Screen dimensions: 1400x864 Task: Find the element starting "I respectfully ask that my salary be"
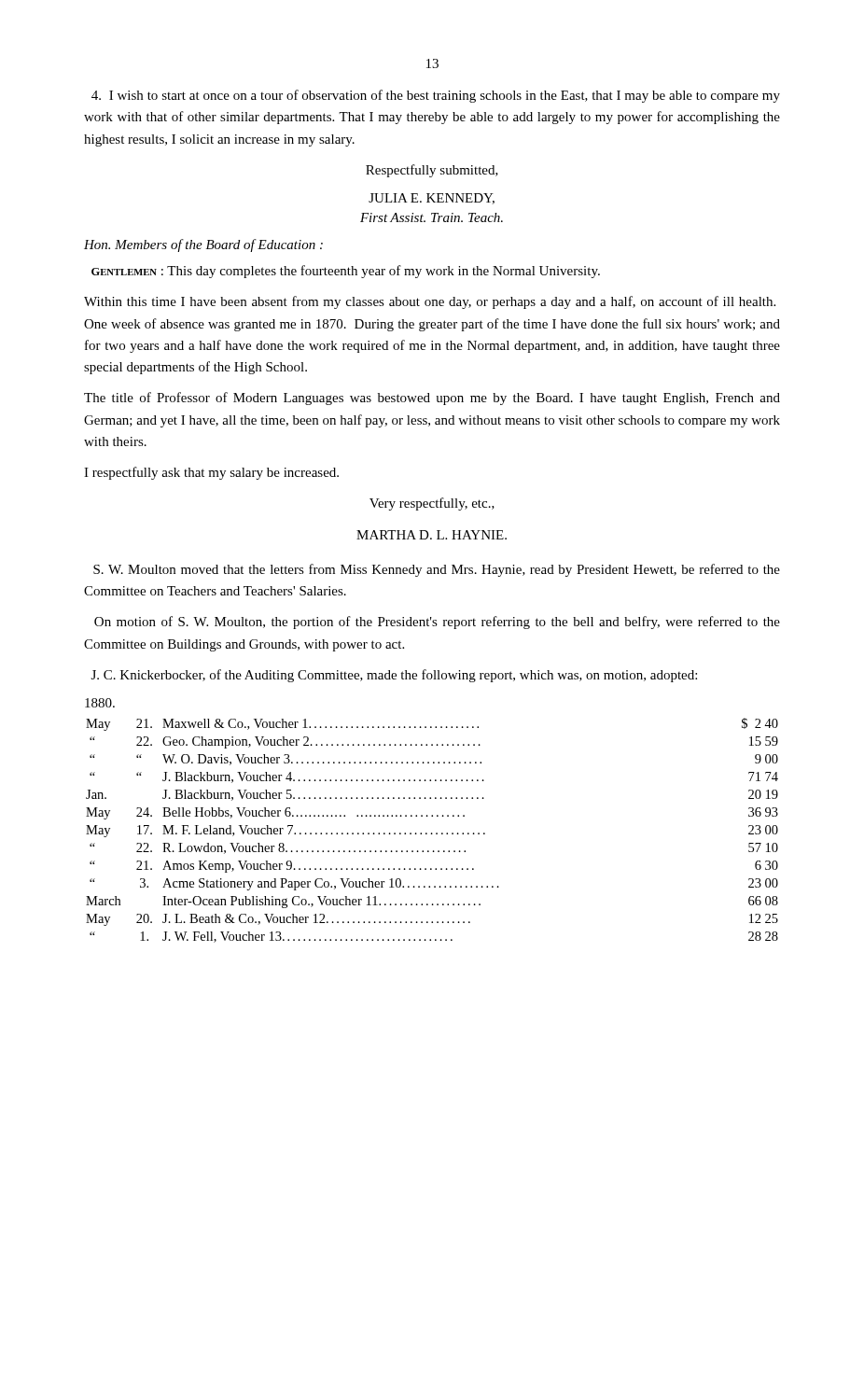point(212,472)
